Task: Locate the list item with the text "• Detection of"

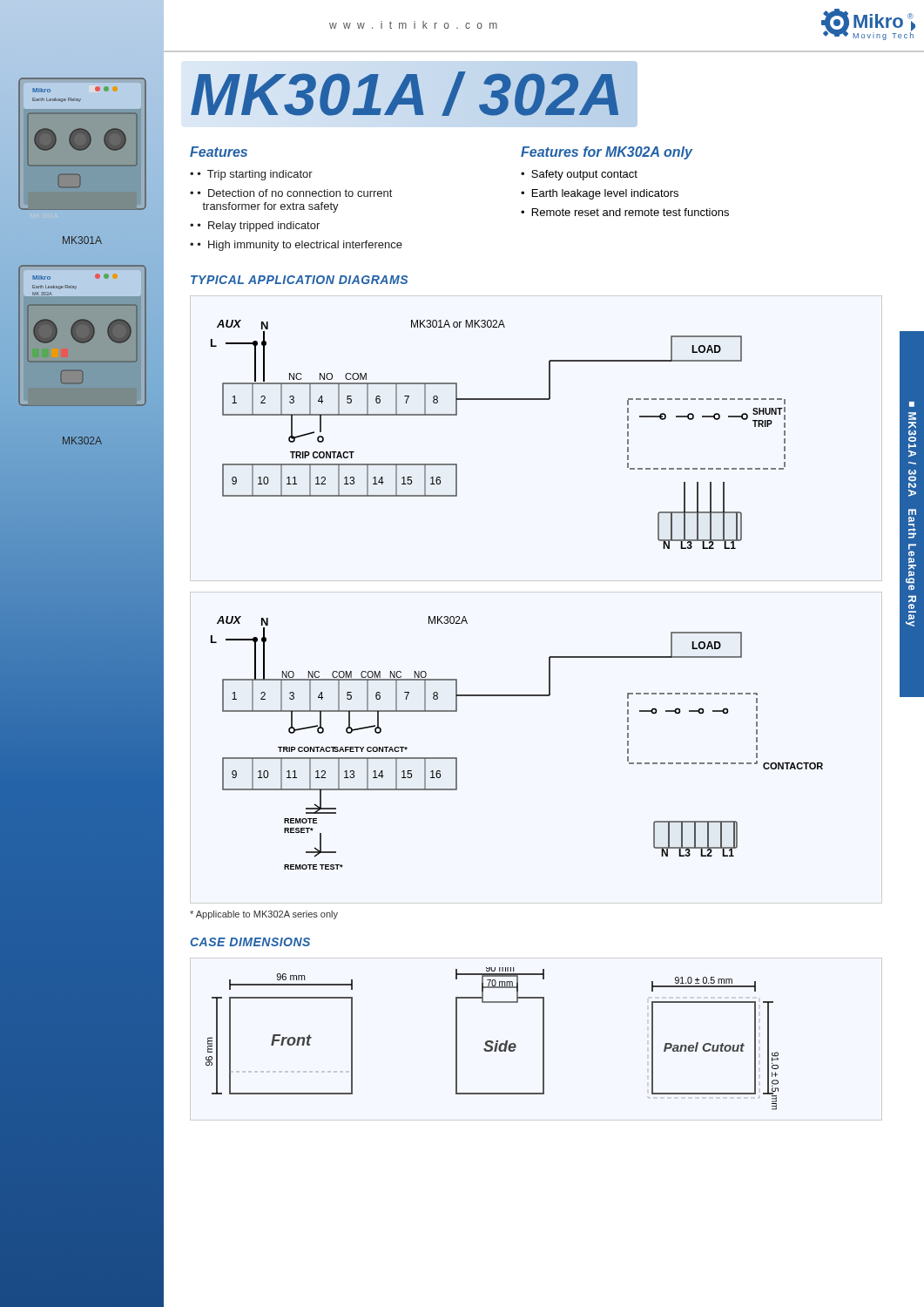Action: (x=291, y=200)
